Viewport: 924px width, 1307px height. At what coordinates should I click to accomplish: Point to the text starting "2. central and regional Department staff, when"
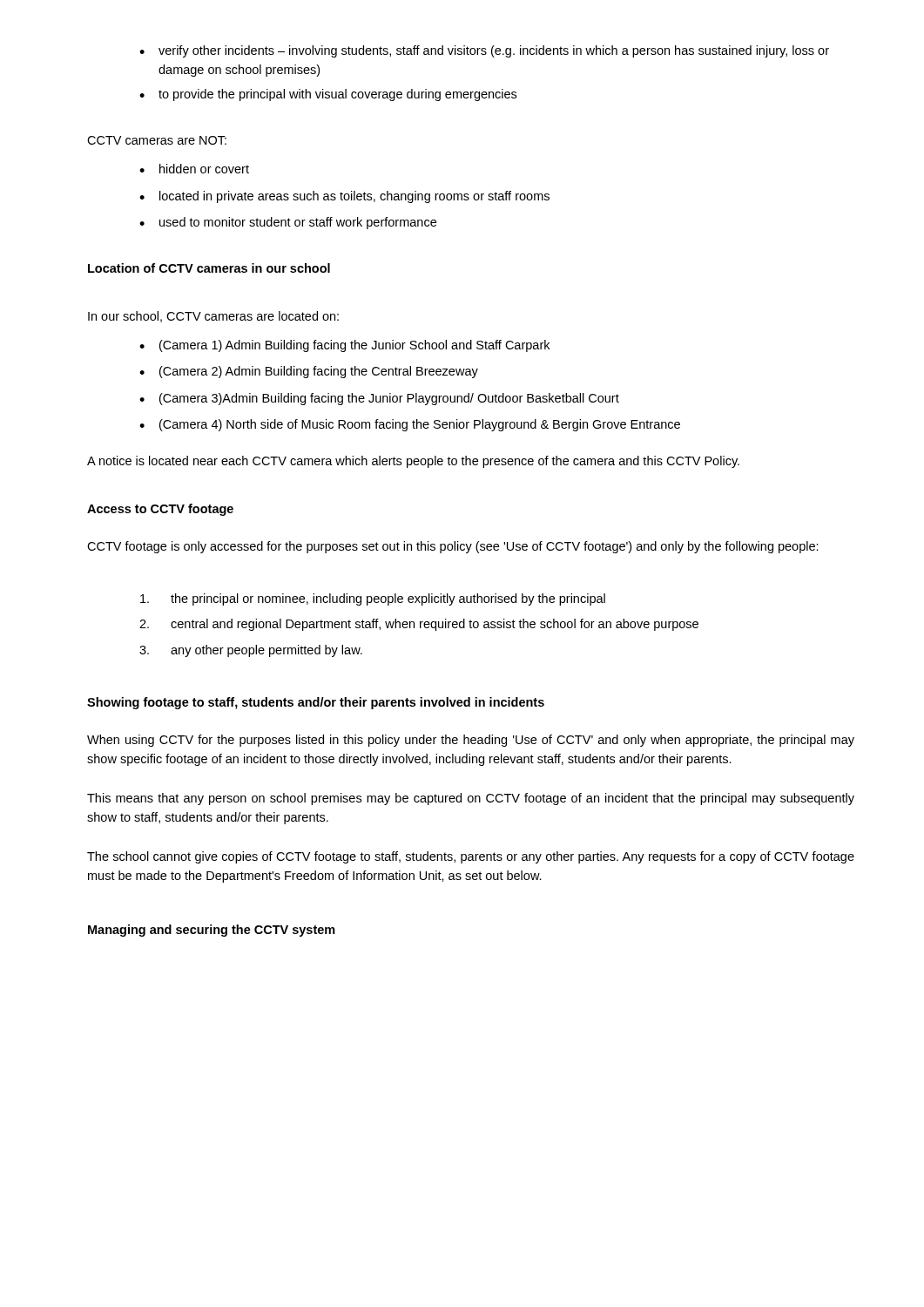tap(497, 625)
